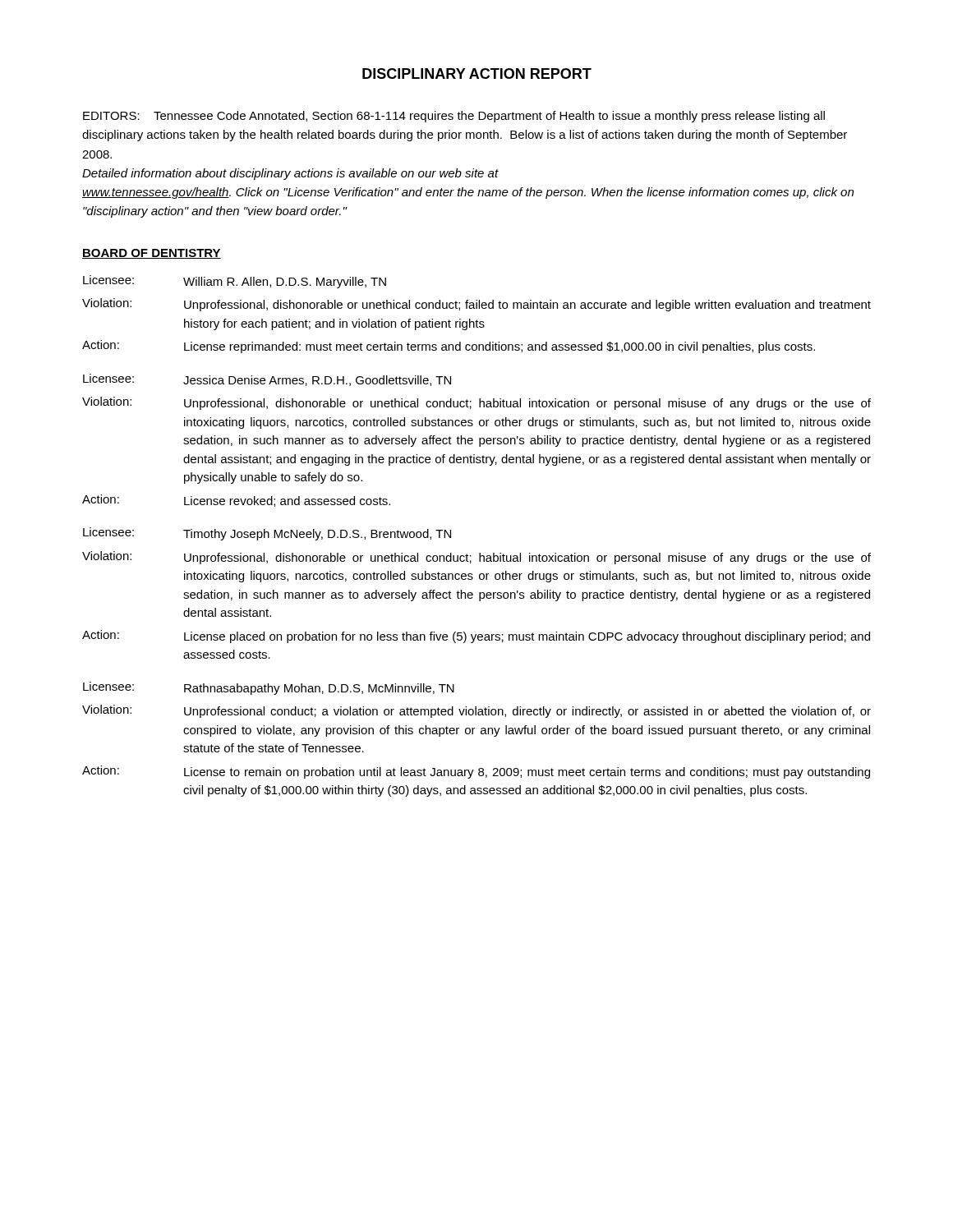Point to the element starting "Licensee: William R. Allen, D.D.S."
Viewport: 953px width, 1232px height.
click(x=476, y=314)
